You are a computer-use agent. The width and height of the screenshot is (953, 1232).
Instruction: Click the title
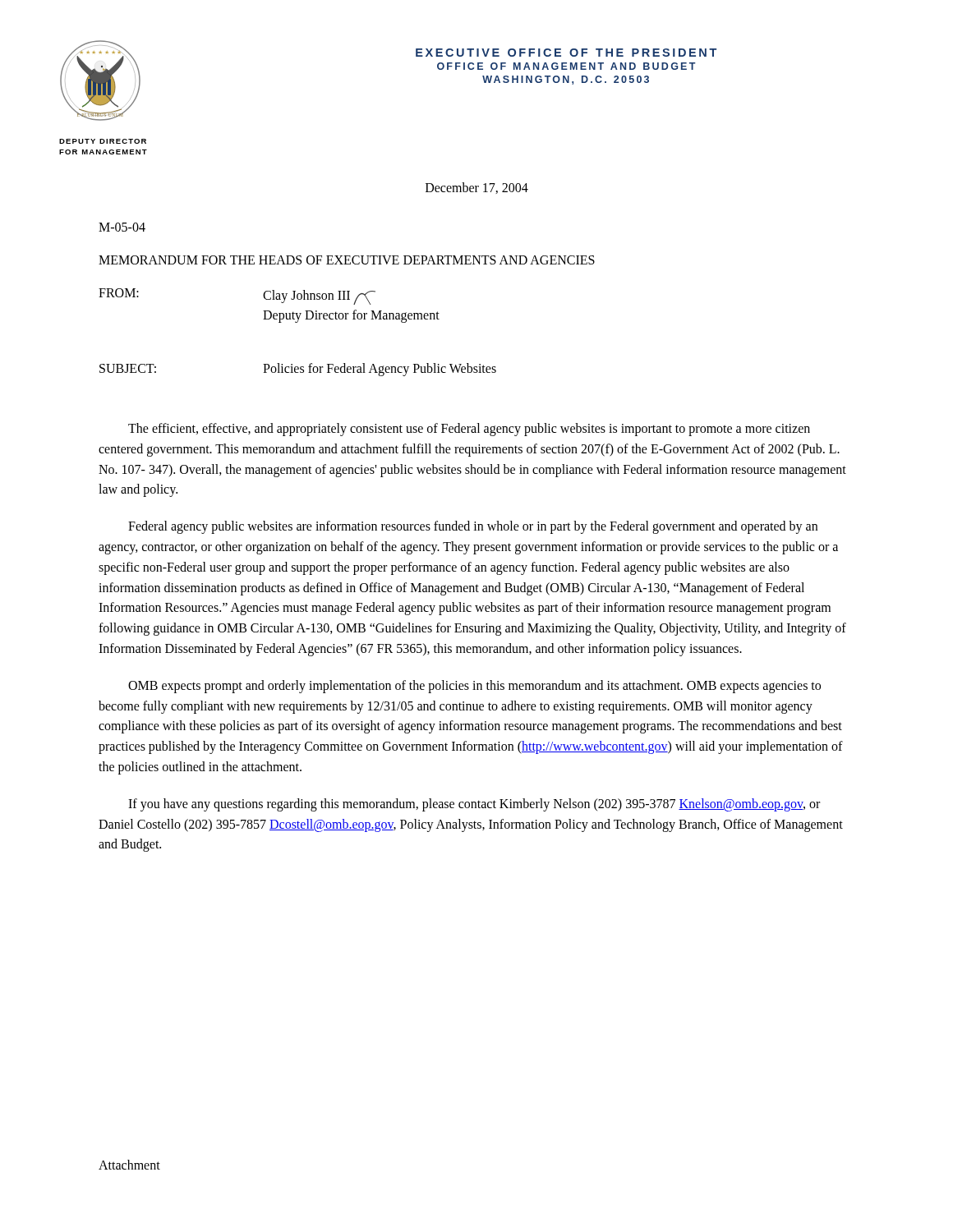click(x=347, y=260)
